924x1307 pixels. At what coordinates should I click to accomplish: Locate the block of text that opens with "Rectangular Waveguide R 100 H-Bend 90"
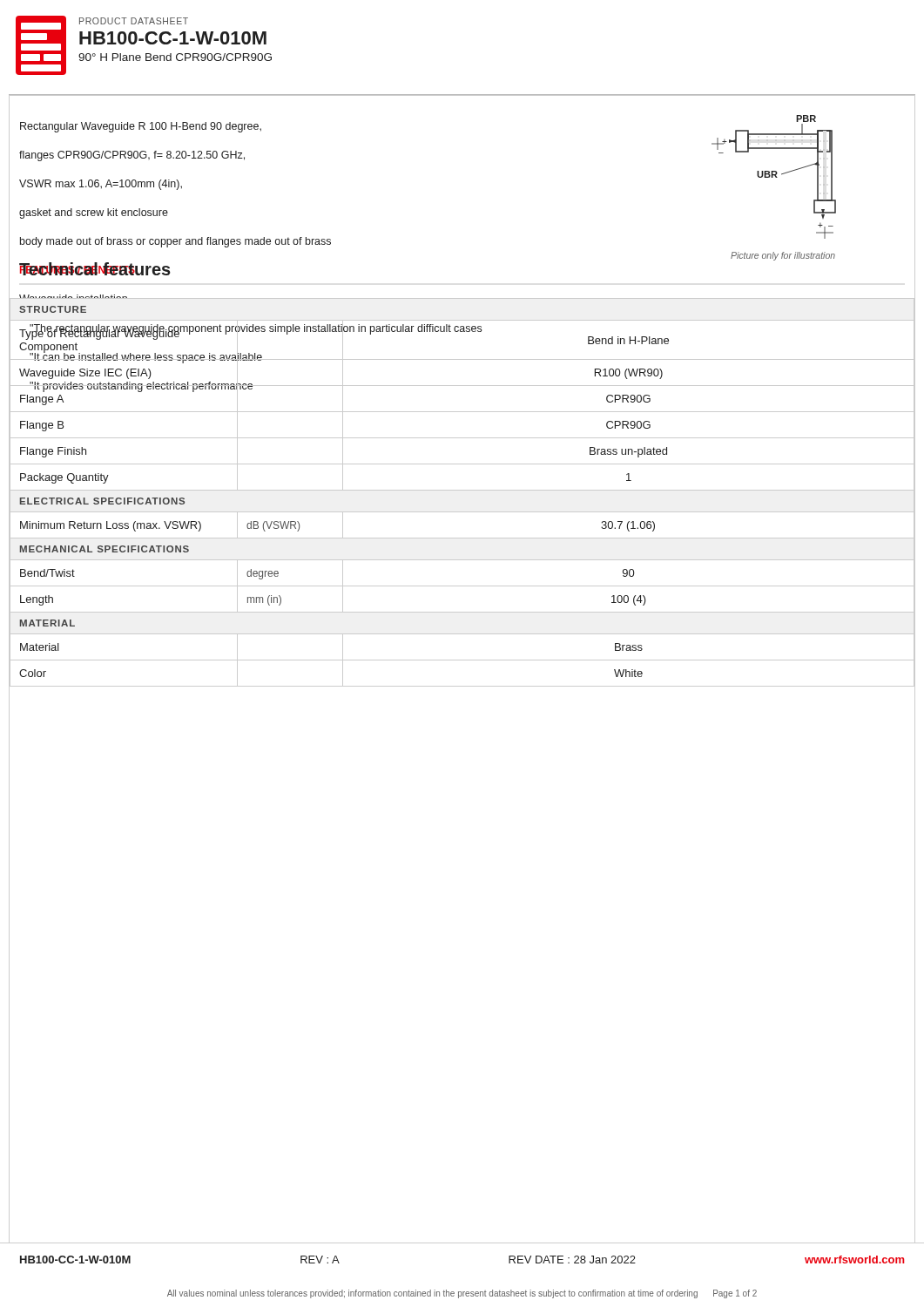pyautogui.click(x=141, y=127)
